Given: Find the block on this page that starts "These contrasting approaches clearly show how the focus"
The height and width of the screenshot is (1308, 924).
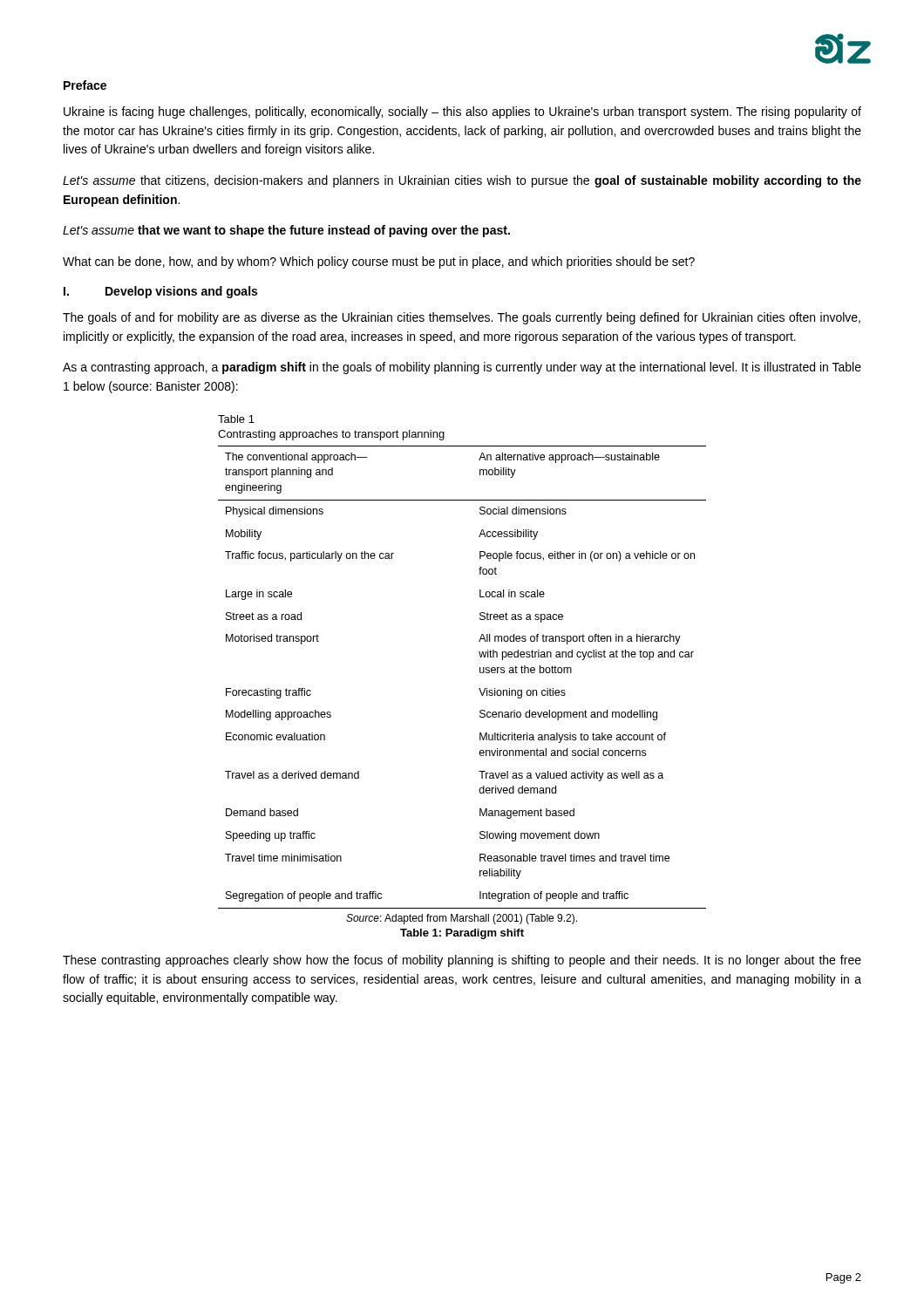Looking at the screenshot, I should [x=462, y=979].
